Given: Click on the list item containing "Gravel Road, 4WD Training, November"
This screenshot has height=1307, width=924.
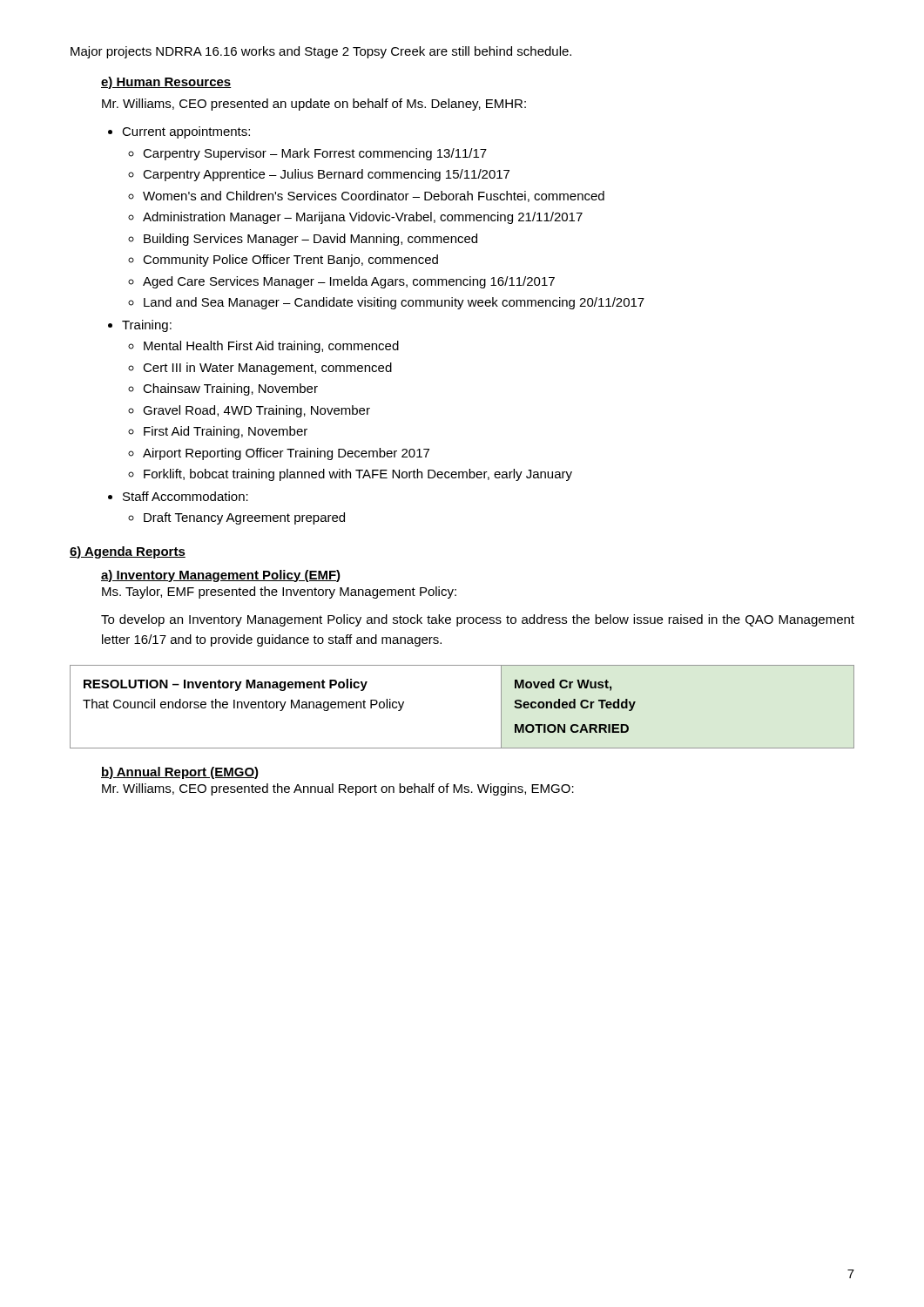Looking at the screenshot, I should [256, 410].
